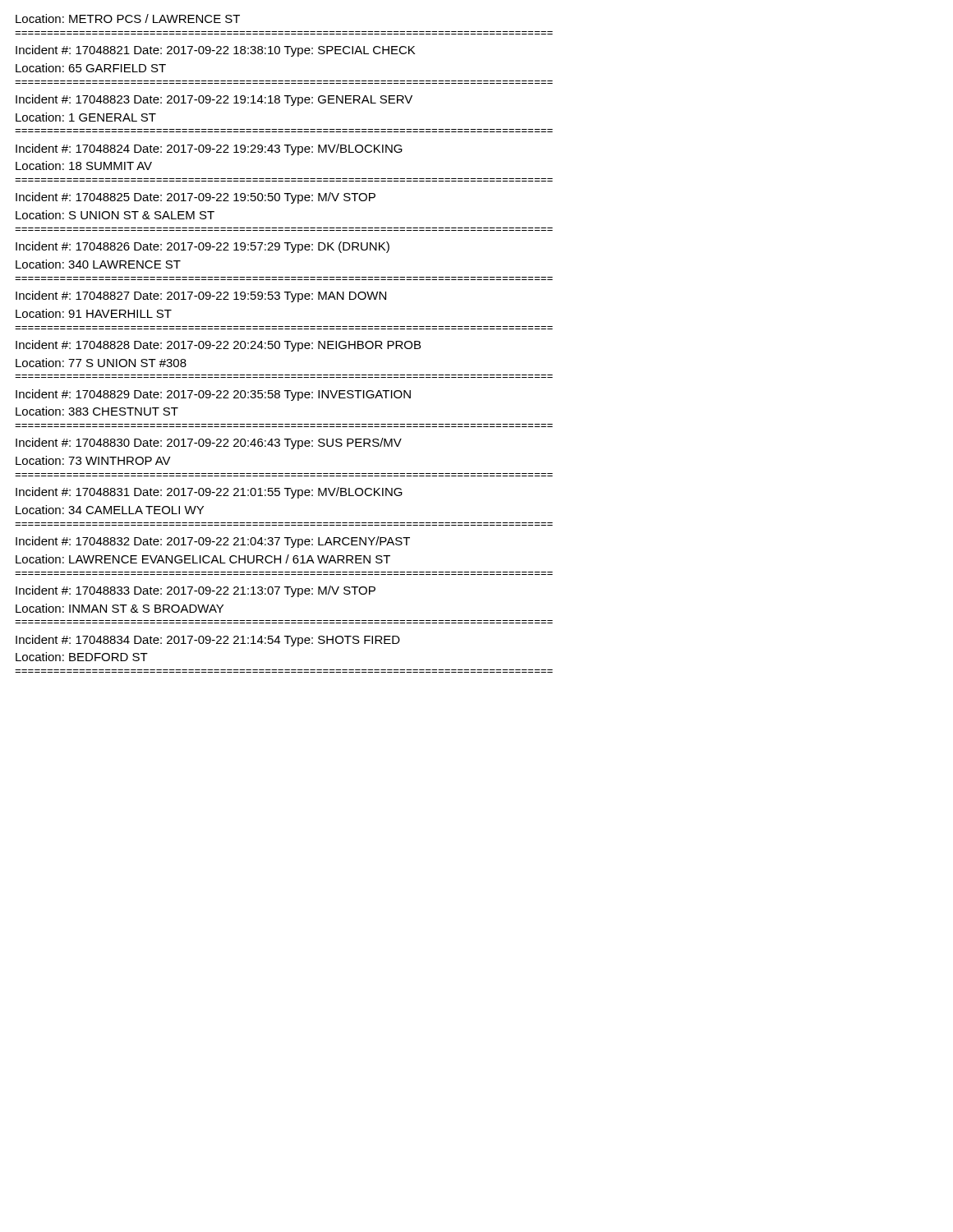Point to the region starting "Incident #: 17048824 Date: 2017-09-22 19:29:43 Type:"

pos(209,149)
